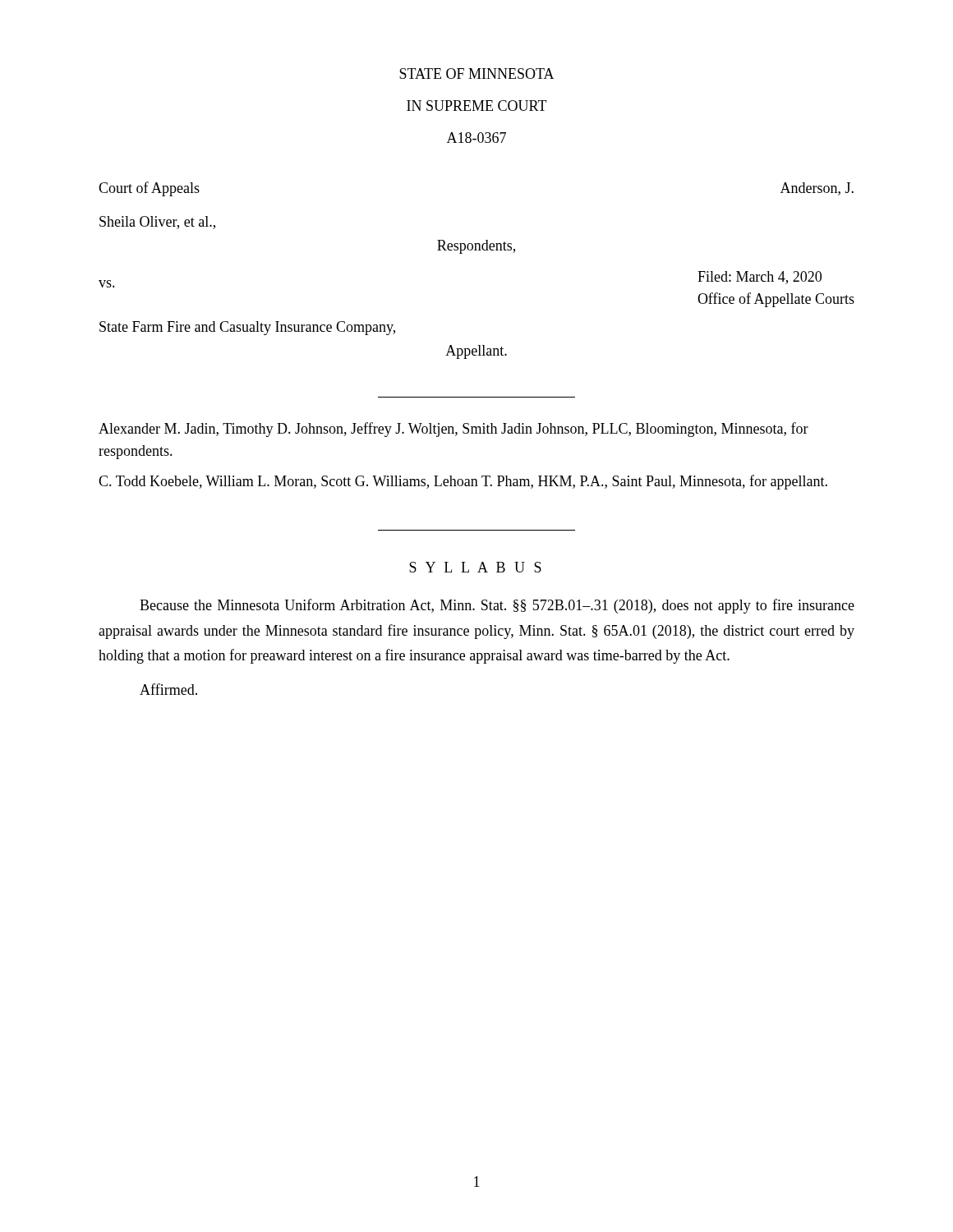This screenshot has width=953, height=1232.
Task: Find the region starting "Because the Minnesota Uniform"
Action: (x=476, y=630)
